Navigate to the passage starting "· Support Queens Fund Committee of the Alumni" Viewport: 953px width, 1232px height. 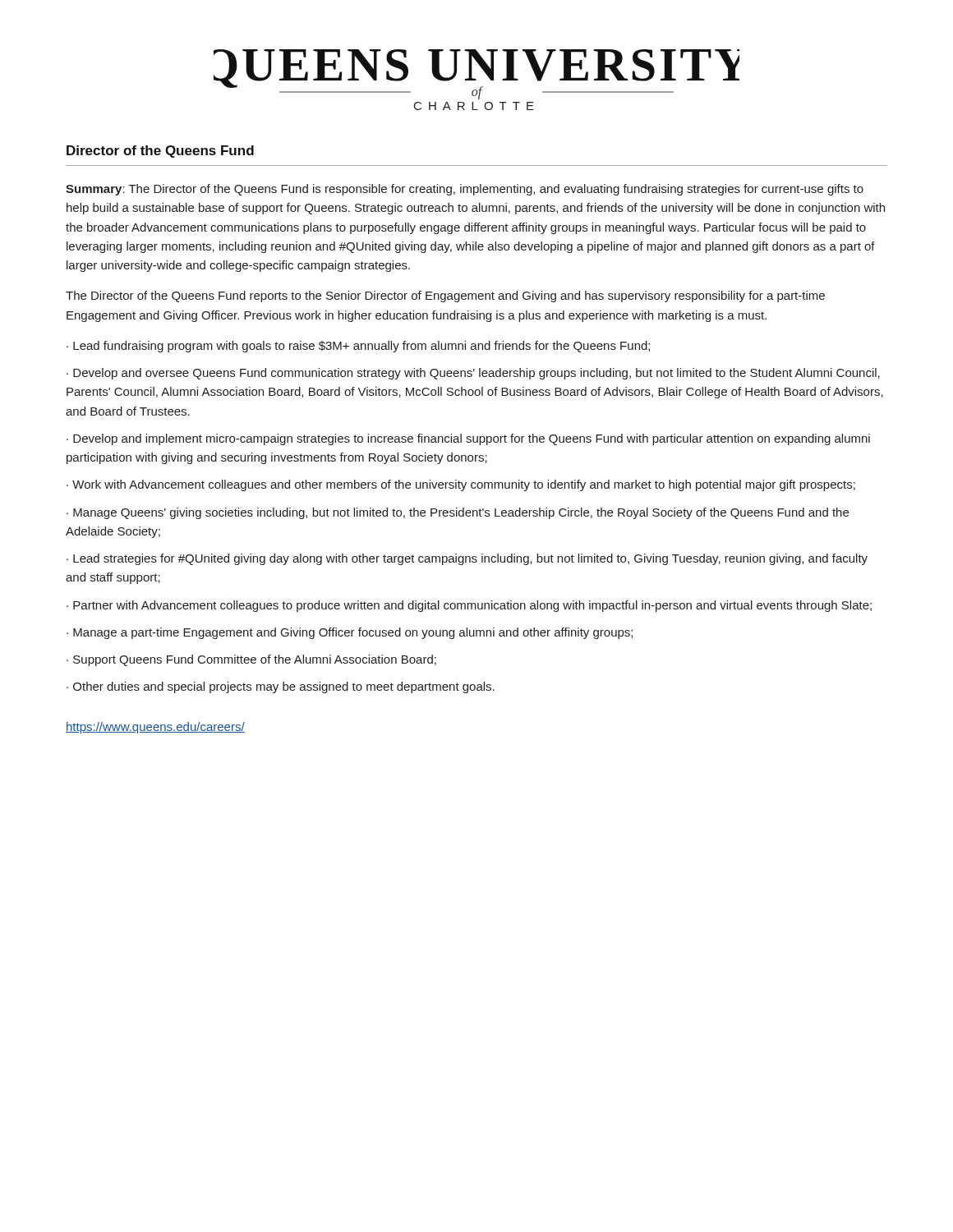(251, 660)
